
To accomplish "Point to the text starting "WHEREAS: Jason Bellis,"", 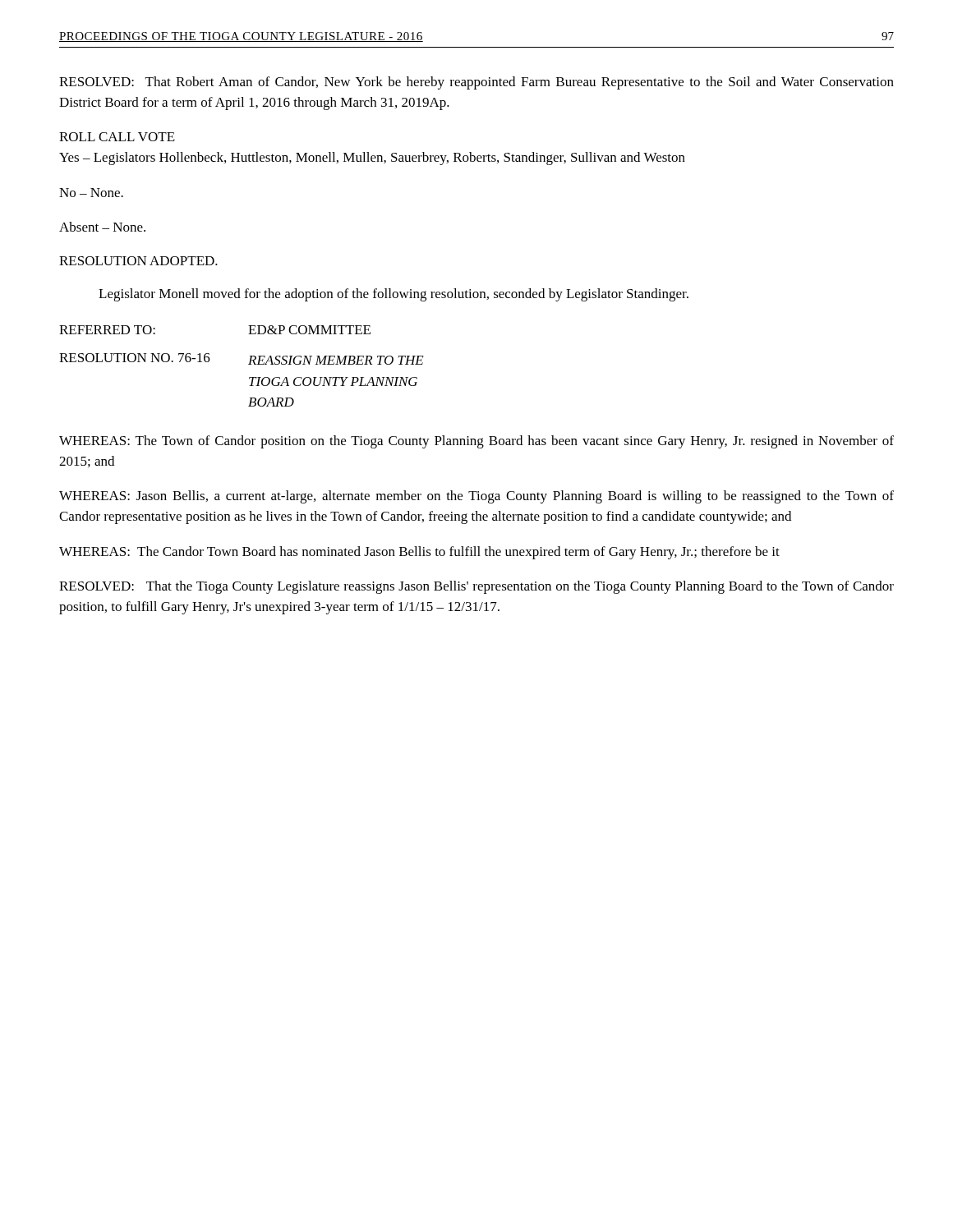I will [476, 506].
